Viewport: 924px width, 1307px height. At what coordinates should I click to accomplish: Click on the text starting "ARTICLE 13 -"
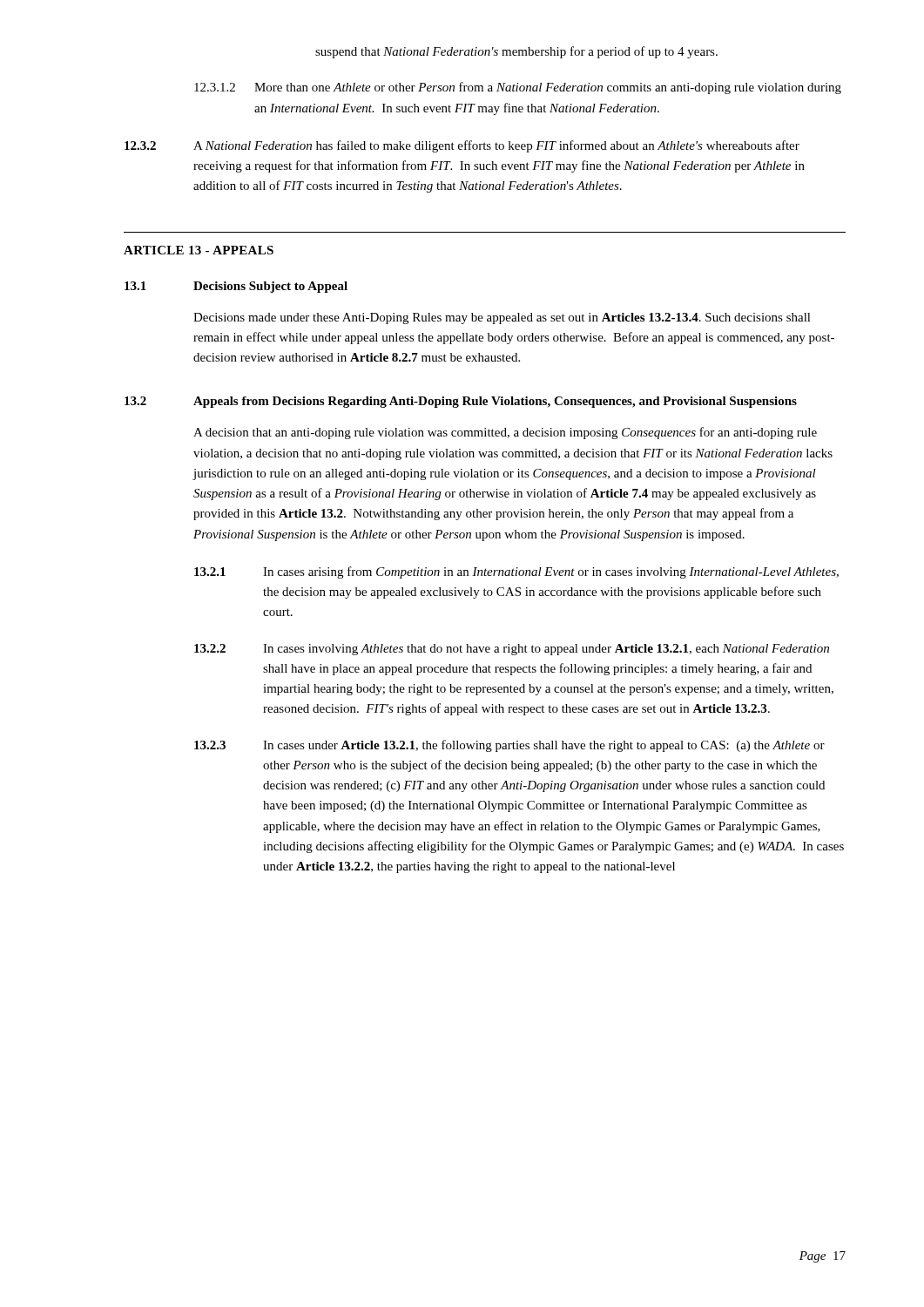pyautogui.click(x=199, y=250)
